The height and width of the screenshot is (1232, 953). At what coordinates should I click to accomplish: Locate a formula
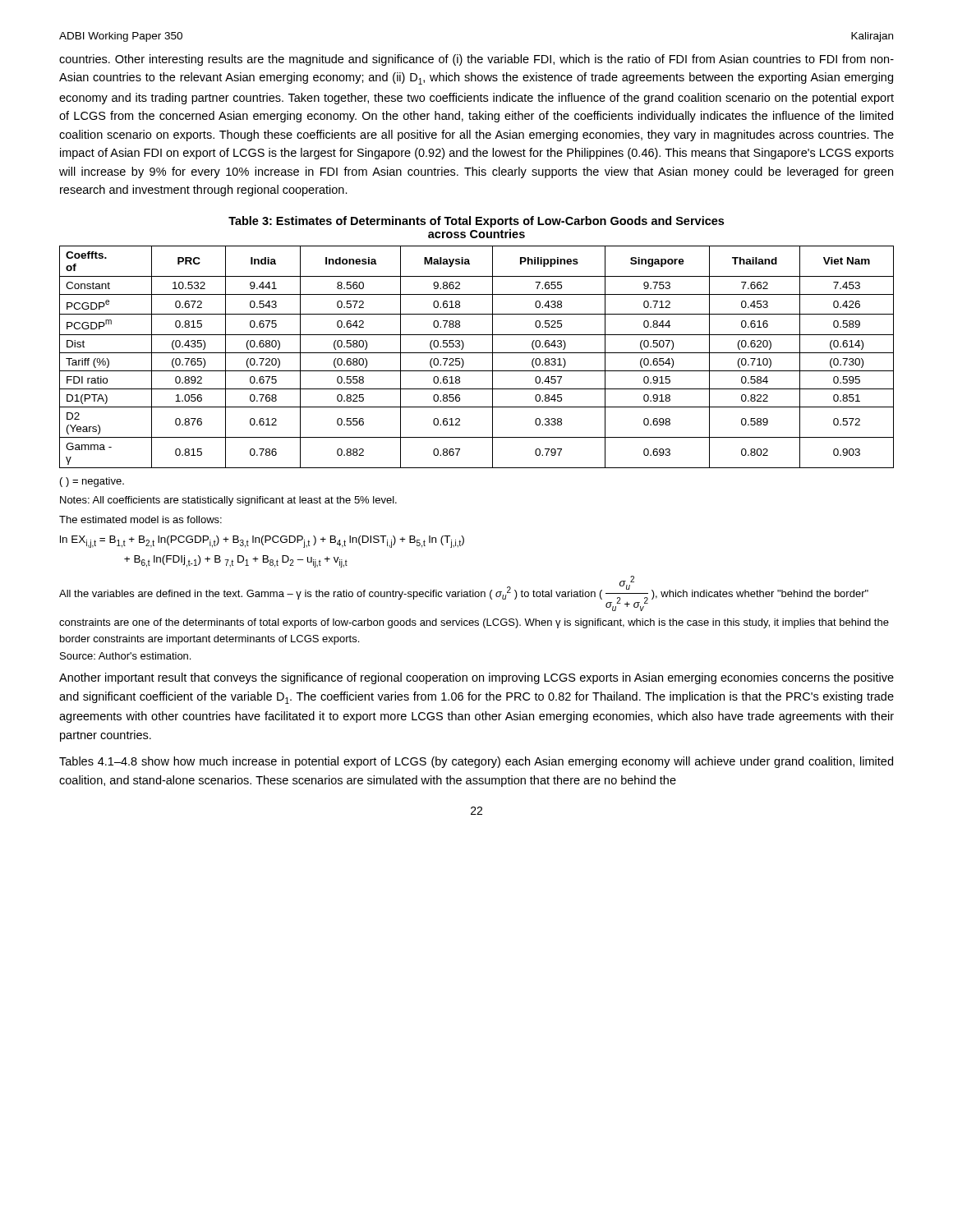(x=262, y=550)
